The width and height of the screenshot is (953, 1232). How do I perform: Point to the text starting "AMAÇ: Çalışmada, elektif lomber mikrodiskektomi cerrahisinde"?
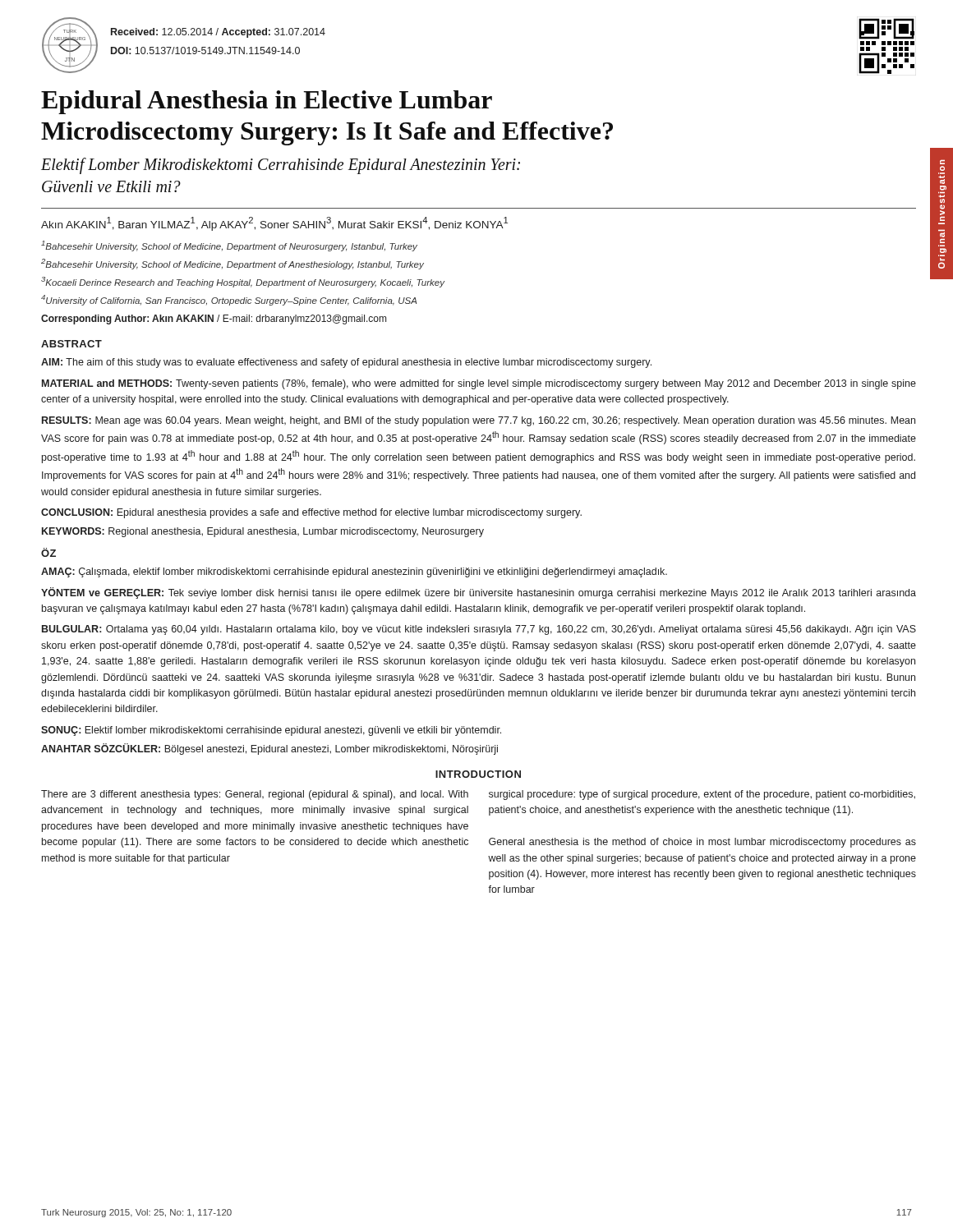[x=354, y=572]
